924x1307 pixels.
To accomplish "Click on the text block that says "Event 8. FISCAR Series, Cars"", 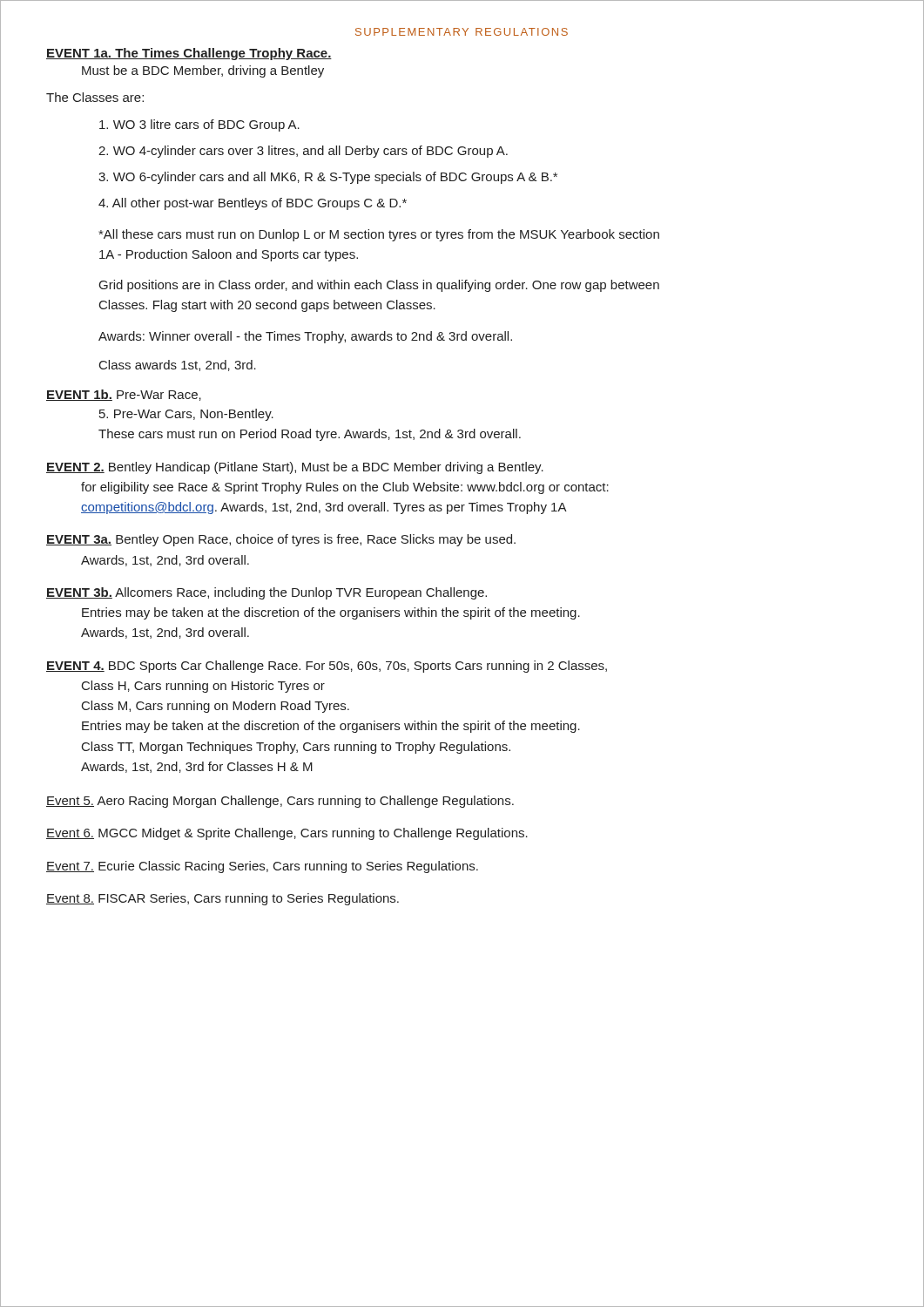I will coord(223,898).
